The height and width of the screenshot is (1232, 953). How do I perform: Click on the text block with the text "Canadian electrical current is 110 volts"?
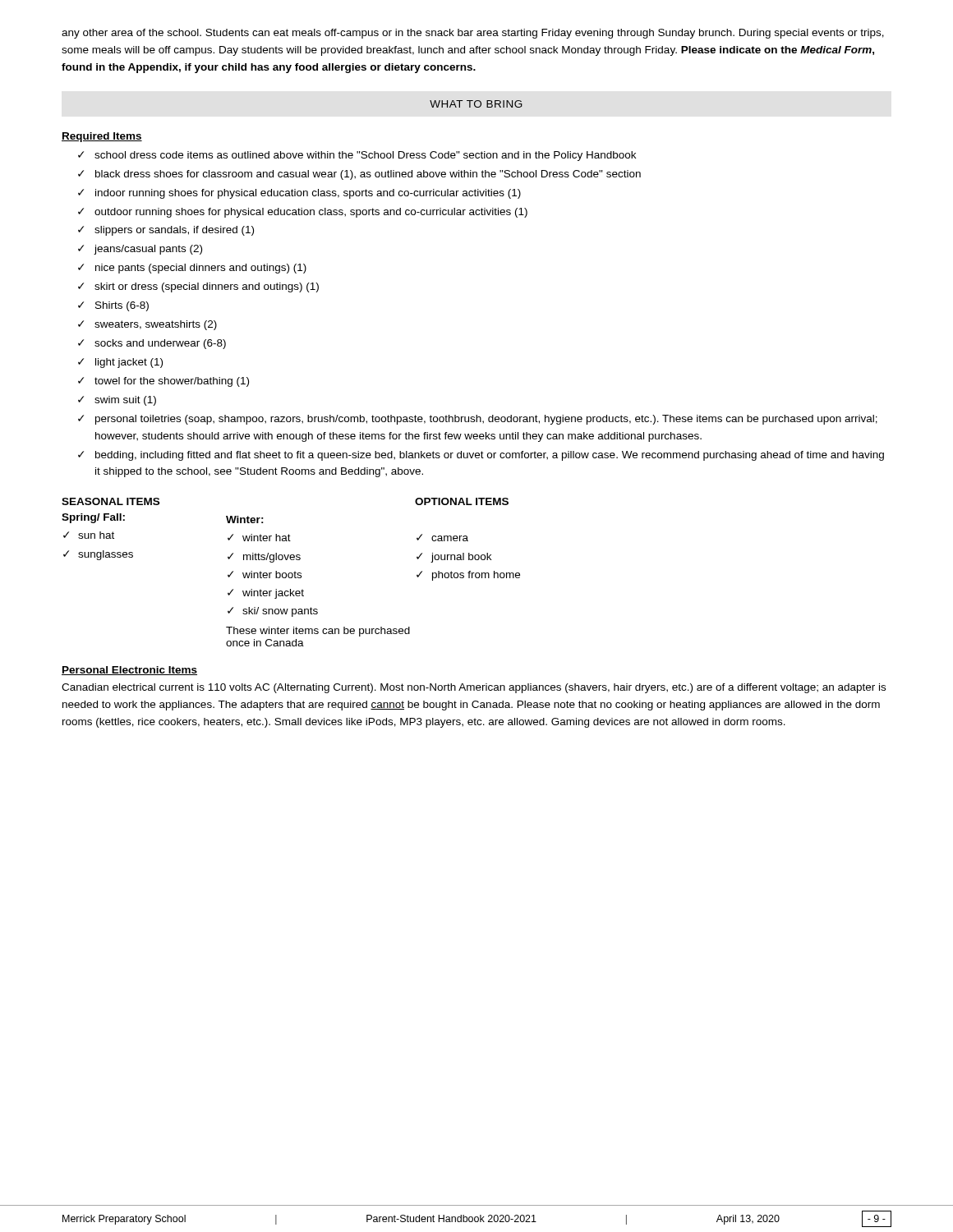tap(474, 704)
